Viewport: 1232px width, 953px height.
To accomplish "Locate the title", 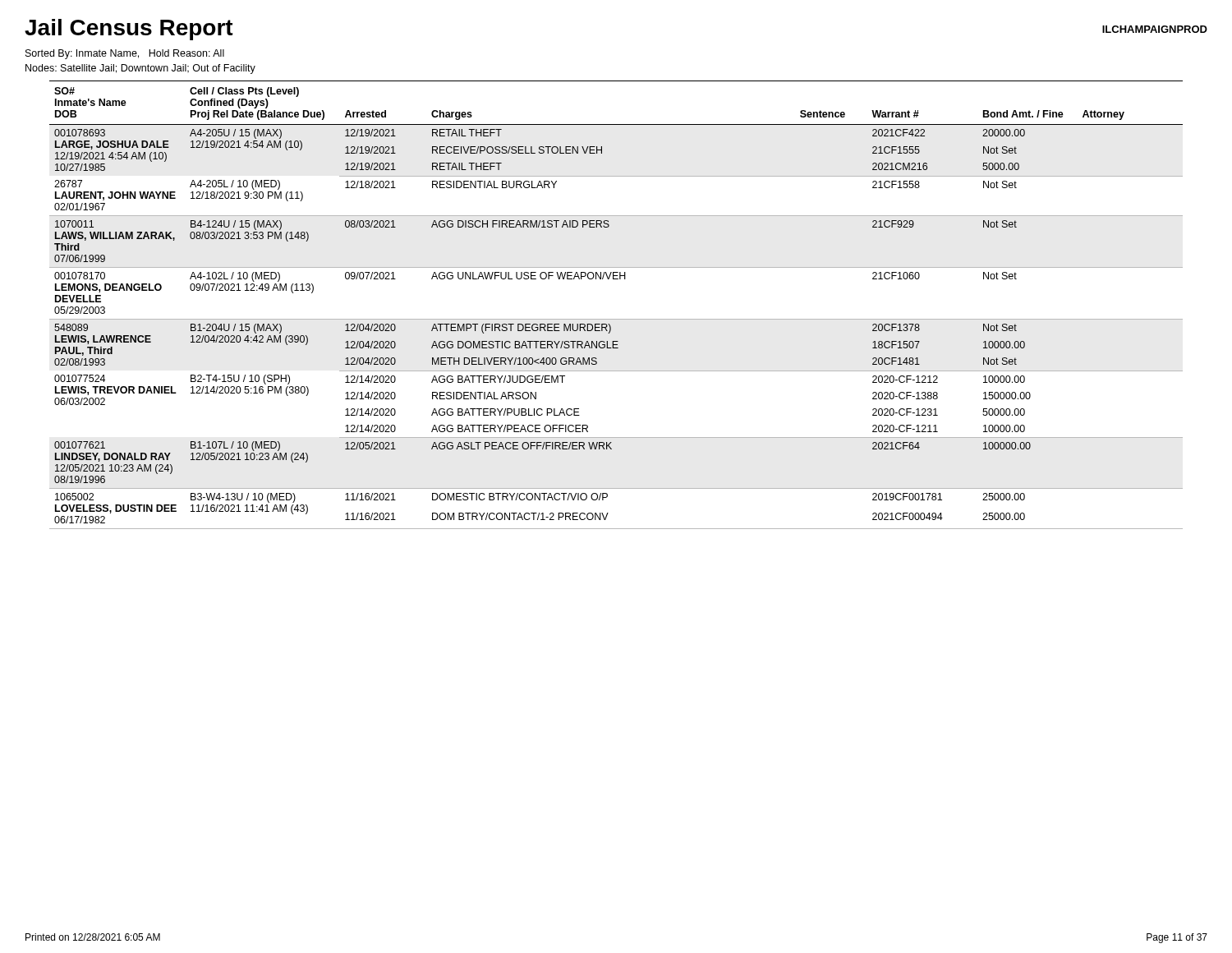I will click(129, 27).
